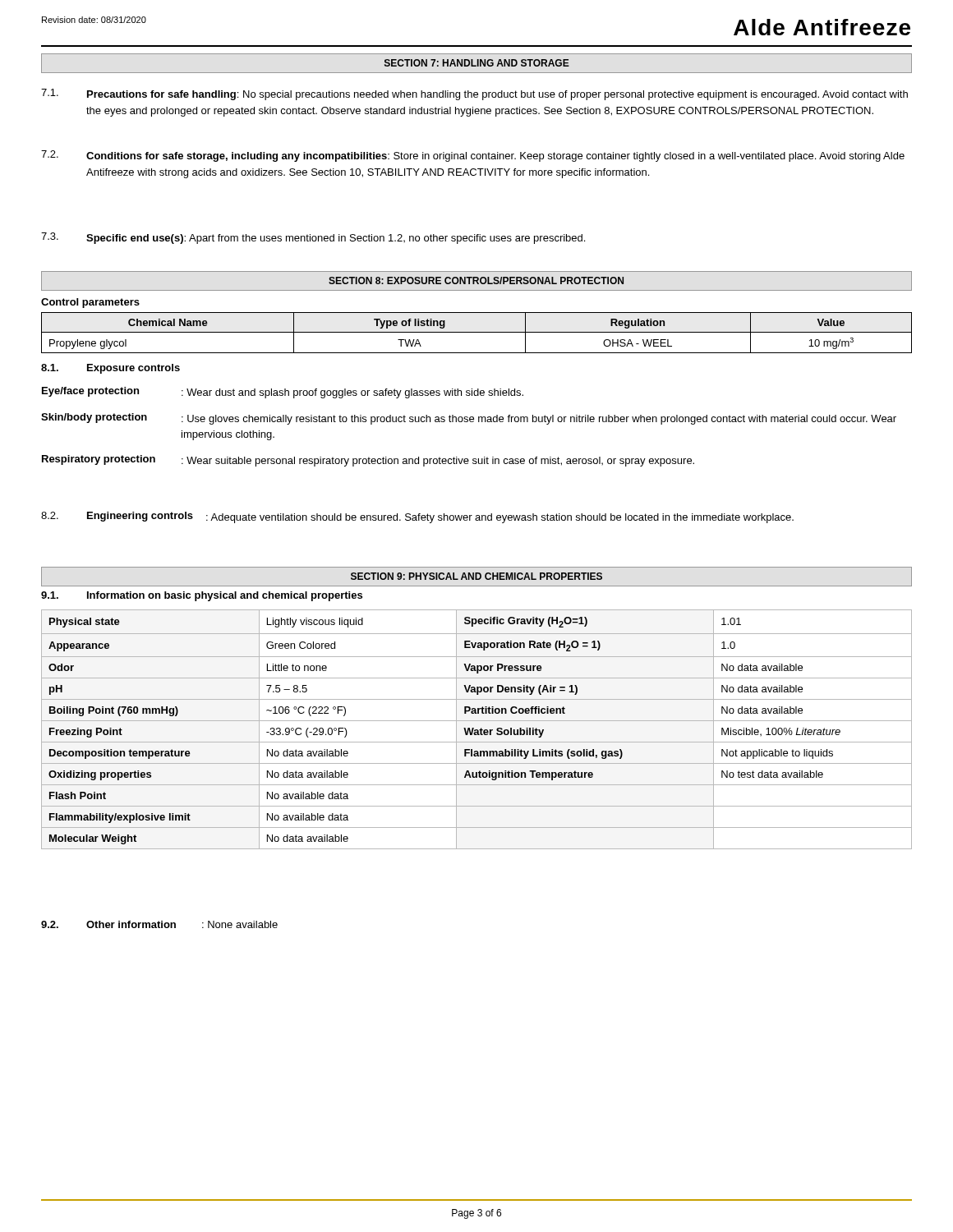Select the region starting "1. Information on basic physical"
Image resolution: width=953 pixels, height=1232 pixels.
tap(202, 595)
